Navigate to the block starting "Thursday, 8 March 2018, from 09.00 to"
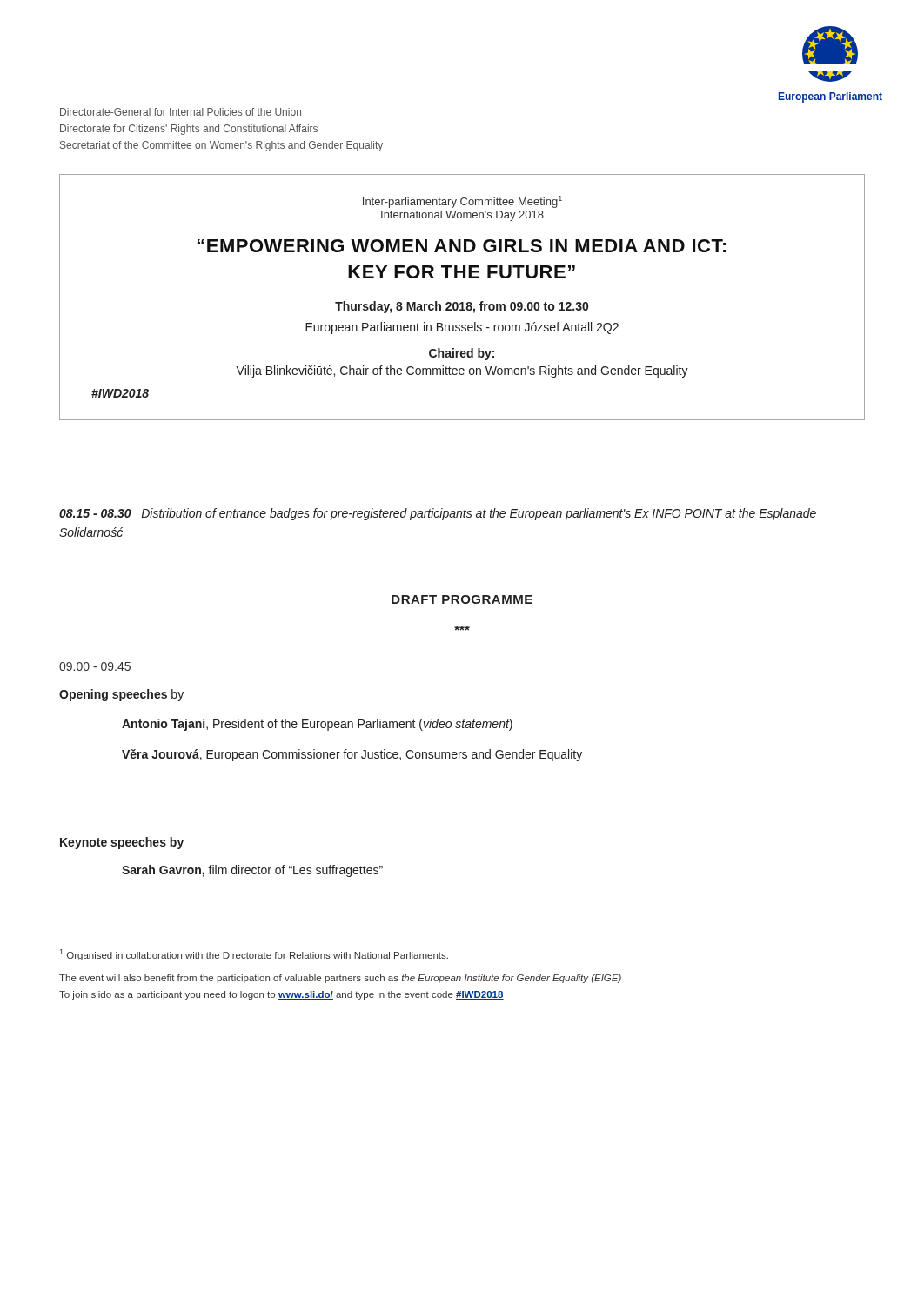 [x=462, y=306]
